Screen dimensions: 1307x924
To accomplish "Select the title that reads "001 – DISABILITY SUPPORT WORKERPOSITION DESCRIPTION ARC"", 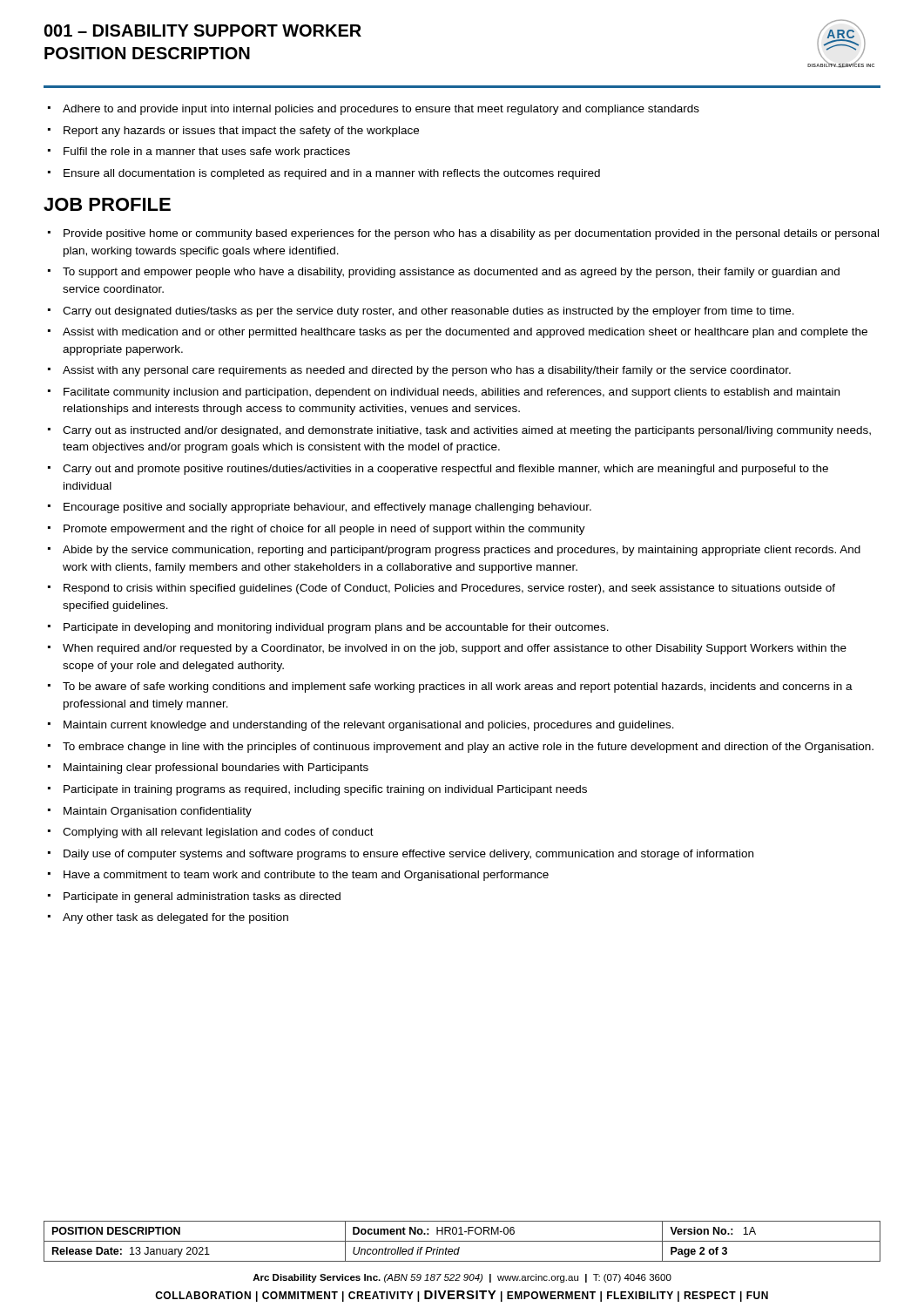I will [223, 47].
